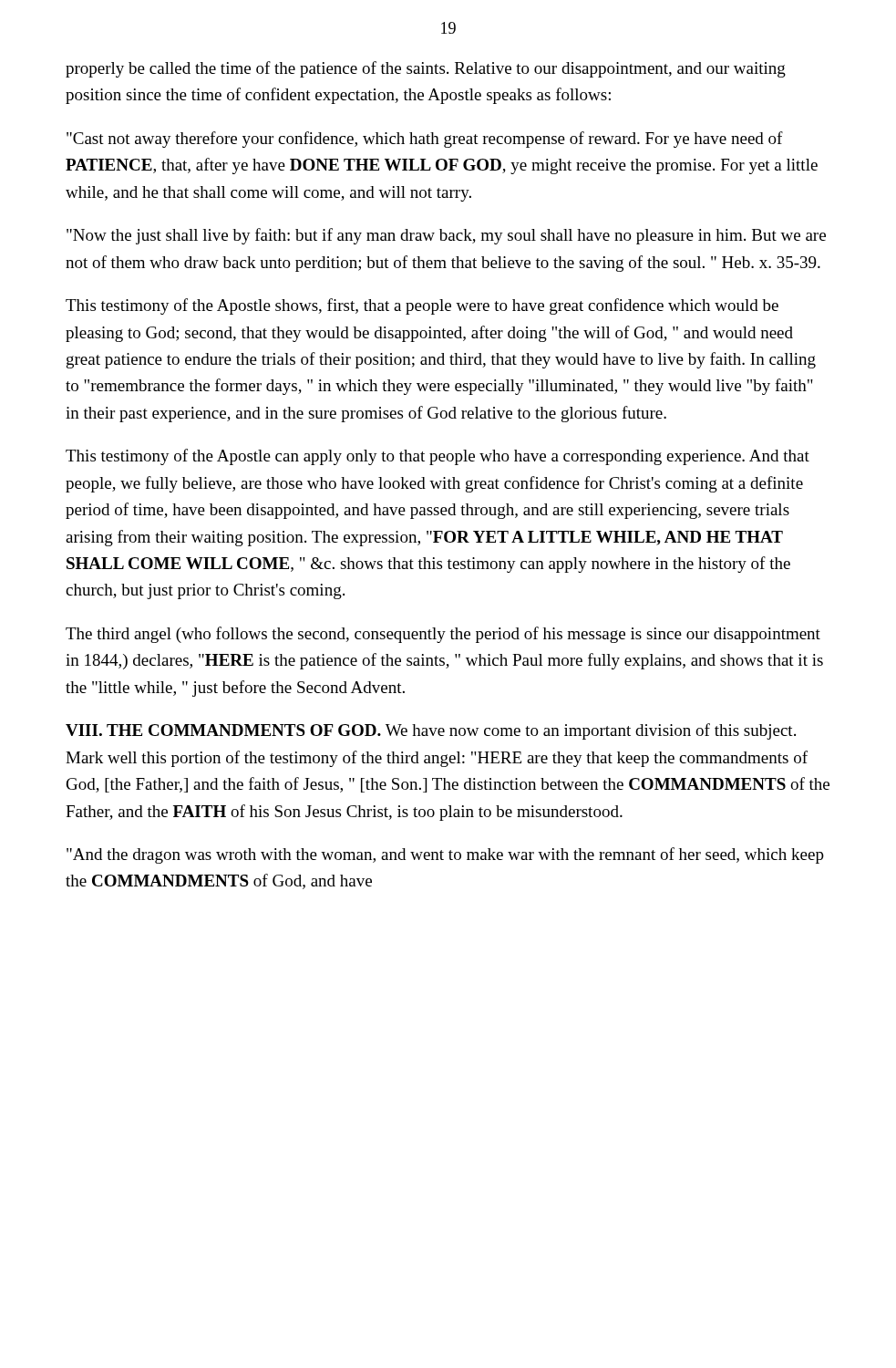Click on the block starting ""Now the just shall live by"
This screenshot has width=896, height=1368.
(446, 248)
